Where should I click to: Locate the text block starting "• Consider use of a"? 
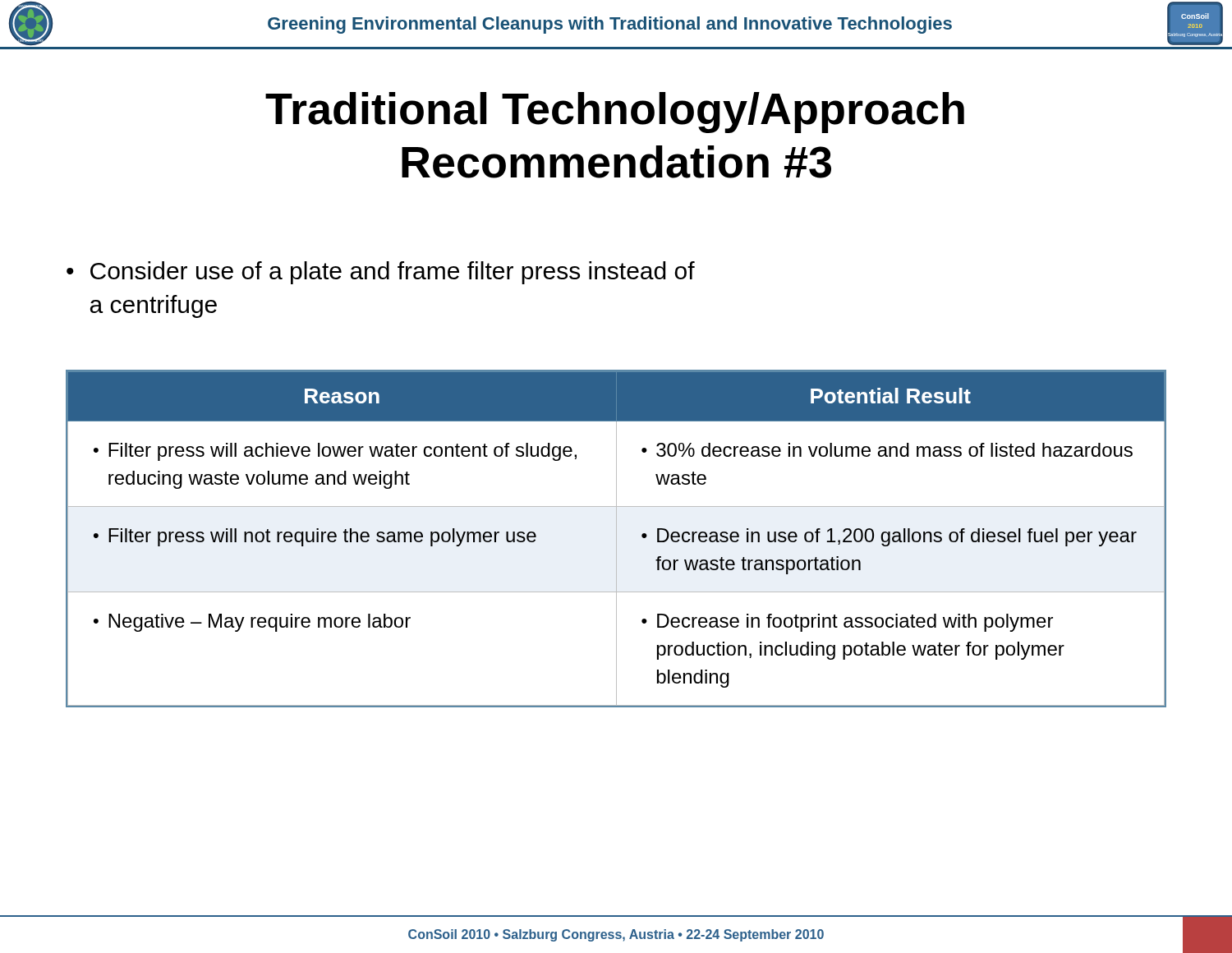(380, 288)
